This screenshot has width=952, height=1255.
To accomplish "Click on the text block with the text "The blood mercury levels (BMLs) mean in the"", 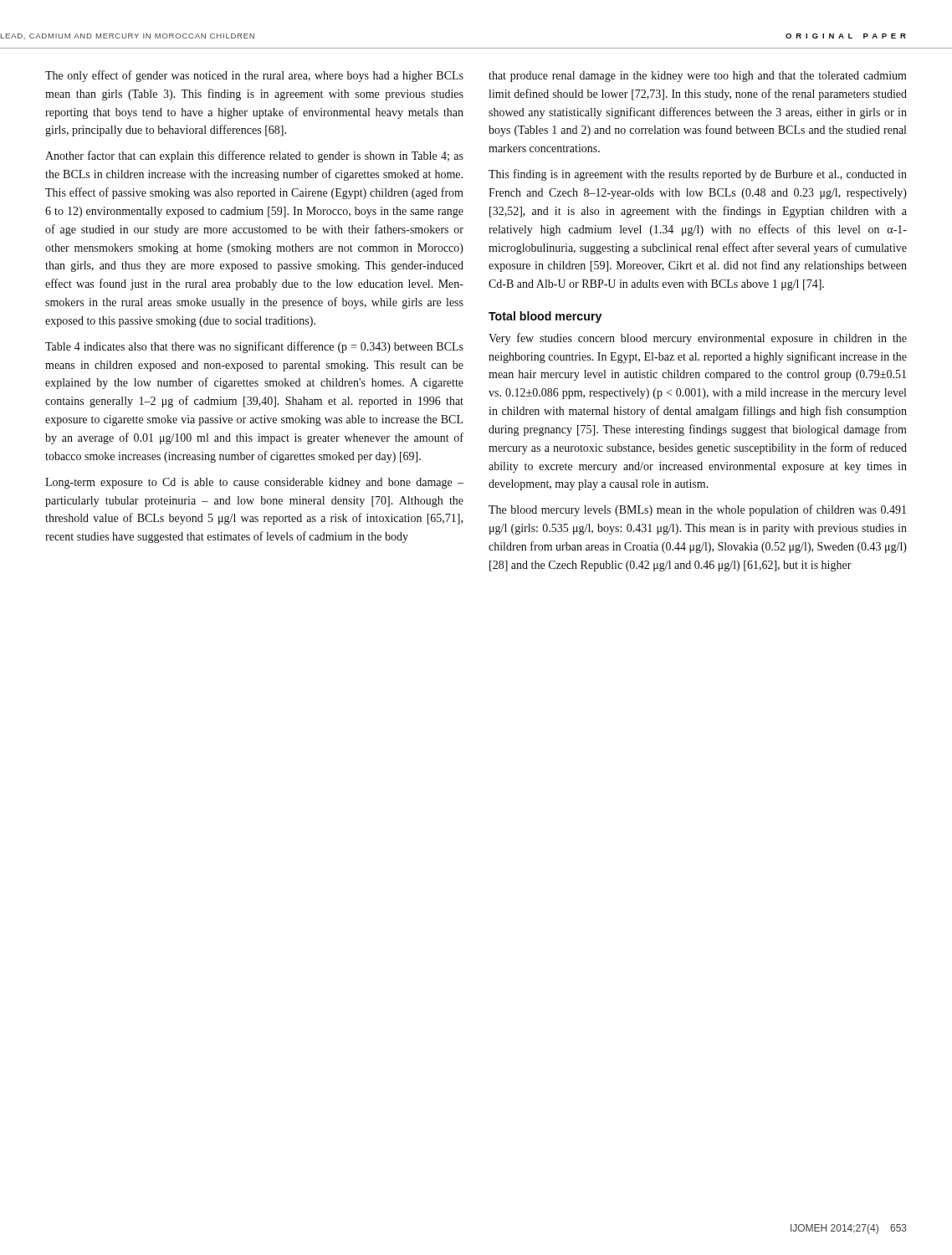I will coord(698,538).
